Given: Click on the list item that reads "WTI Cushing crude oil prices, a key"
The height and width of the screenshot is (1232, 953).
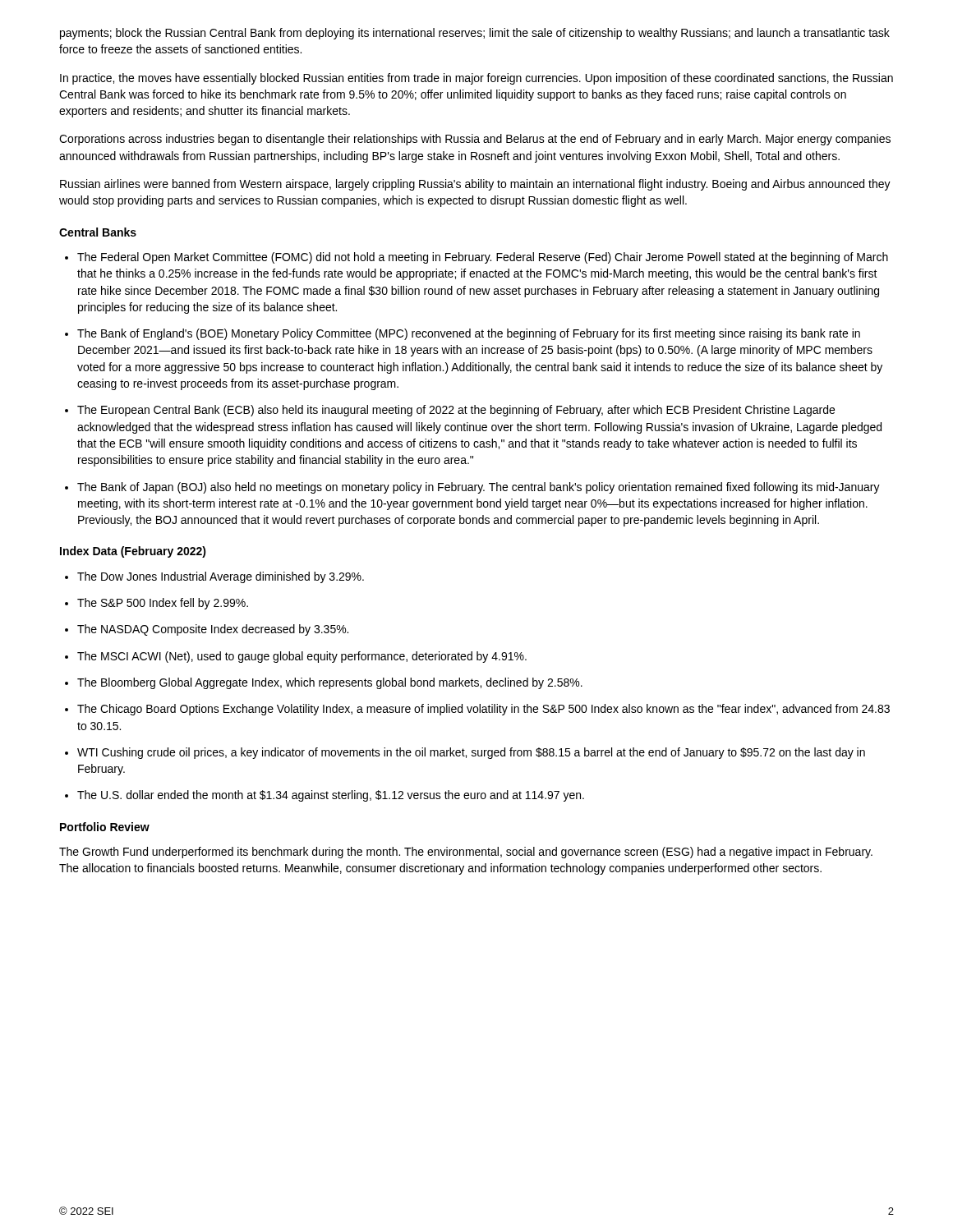Looking at the screenshot, I should pyautogui.click(x=471, y=761).
